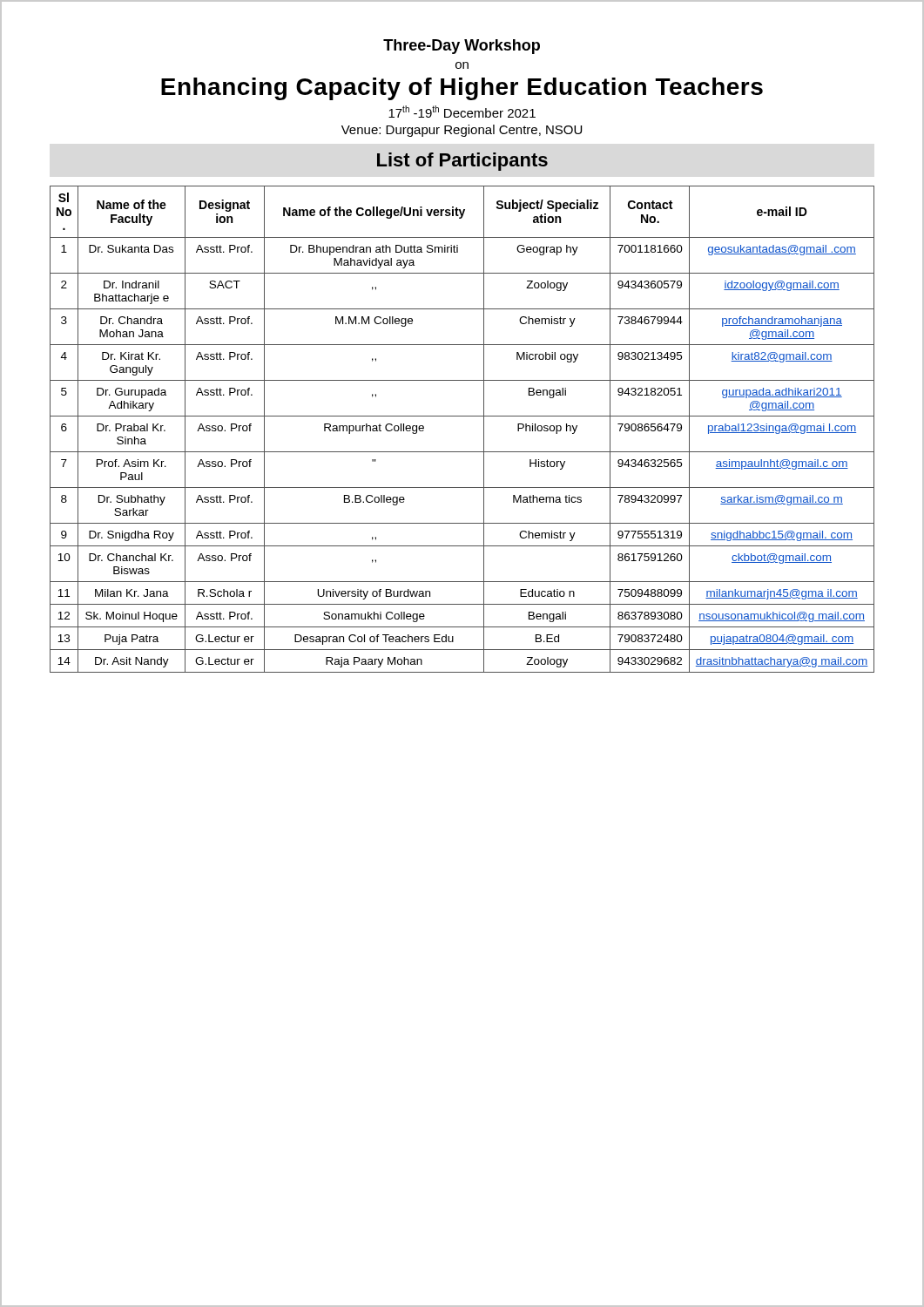Click on the text block starting "Enhancing Capacity of"
Image resolution: width=924 pixels, height=1307 pixels.
[x=462, y=87]
